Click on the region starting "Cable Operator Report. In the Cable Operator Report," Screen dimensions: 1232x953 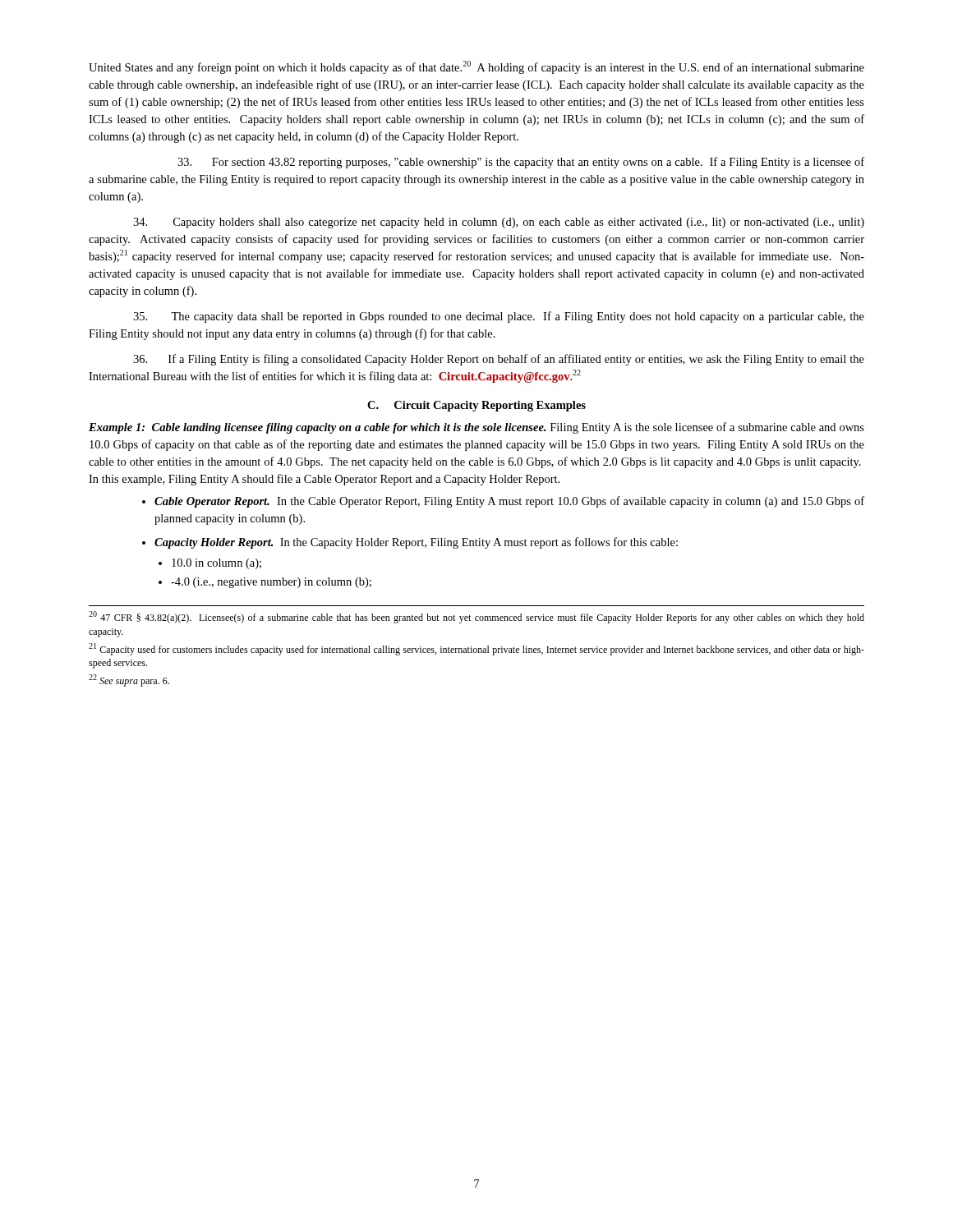509,510
